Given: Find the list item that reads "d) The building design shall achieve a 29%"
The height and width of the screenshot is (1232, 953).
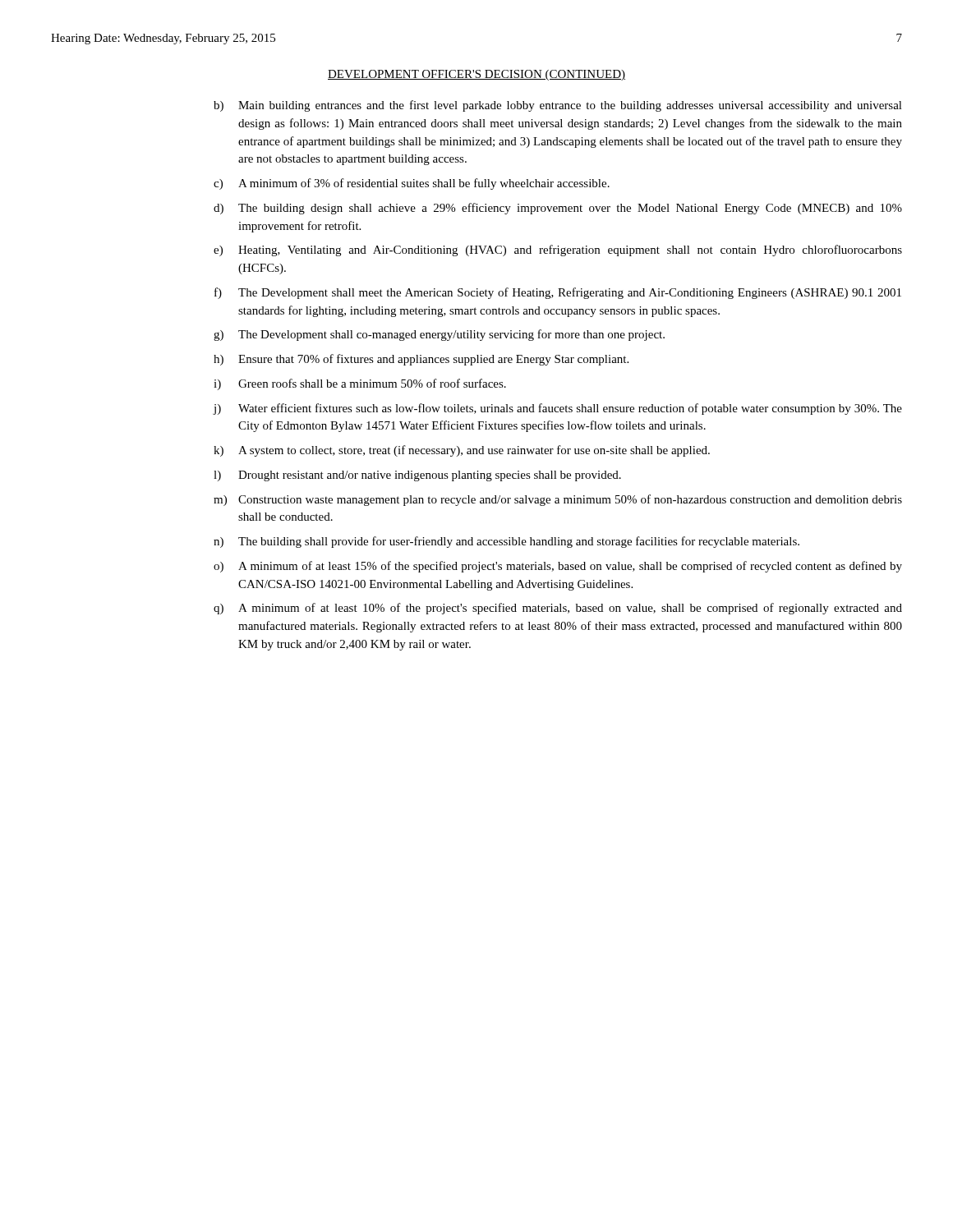Looking at the screenshot, I should tap(558, 217).
